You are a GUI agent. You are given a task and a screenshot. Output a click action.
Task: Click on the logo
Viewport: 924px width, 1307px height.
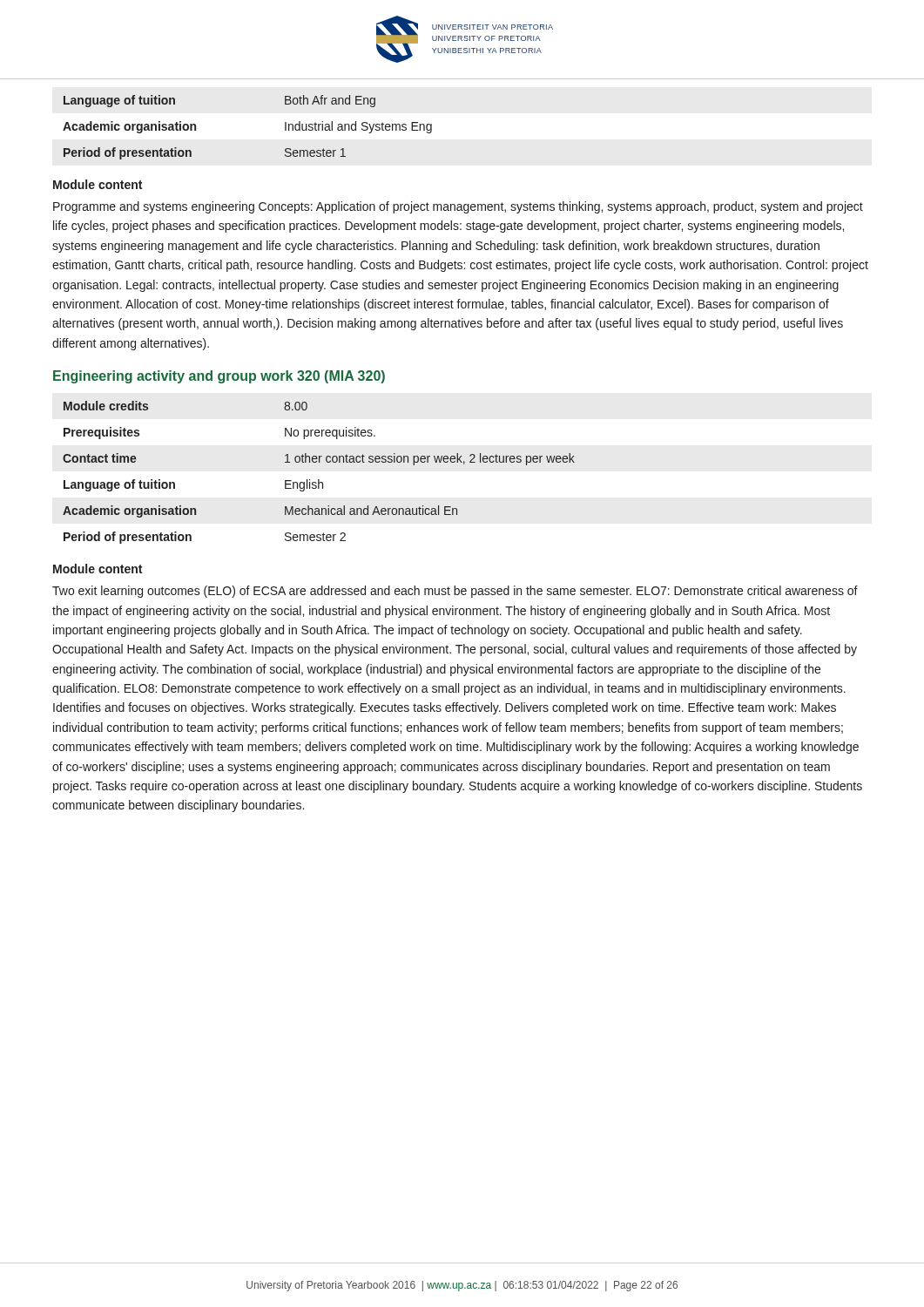point(462,39)
